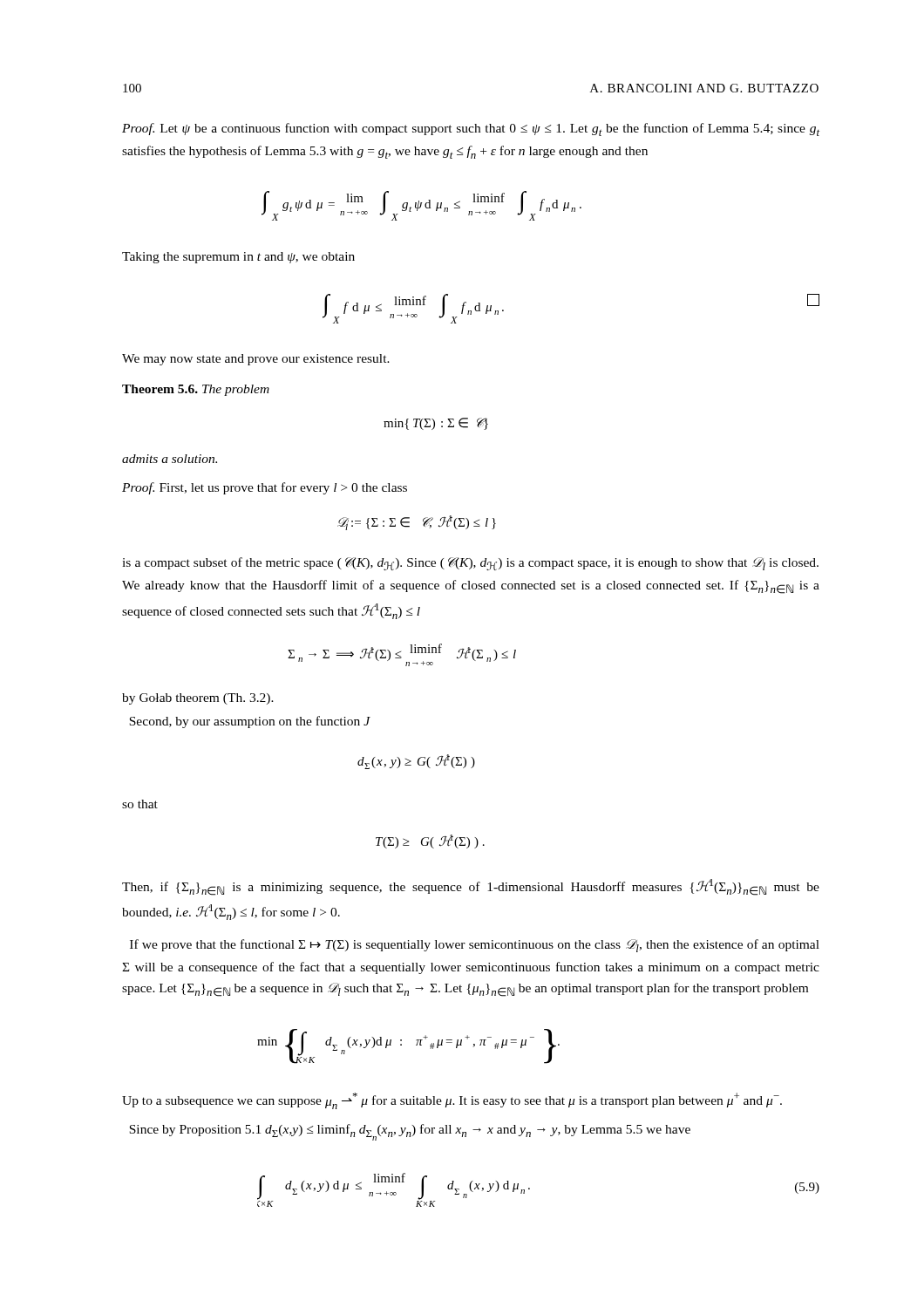Screen dimensions: 1308x924
Task: Click on the formula that says "d Σ ( x , y ) ≥"
Action: point(471,759)
